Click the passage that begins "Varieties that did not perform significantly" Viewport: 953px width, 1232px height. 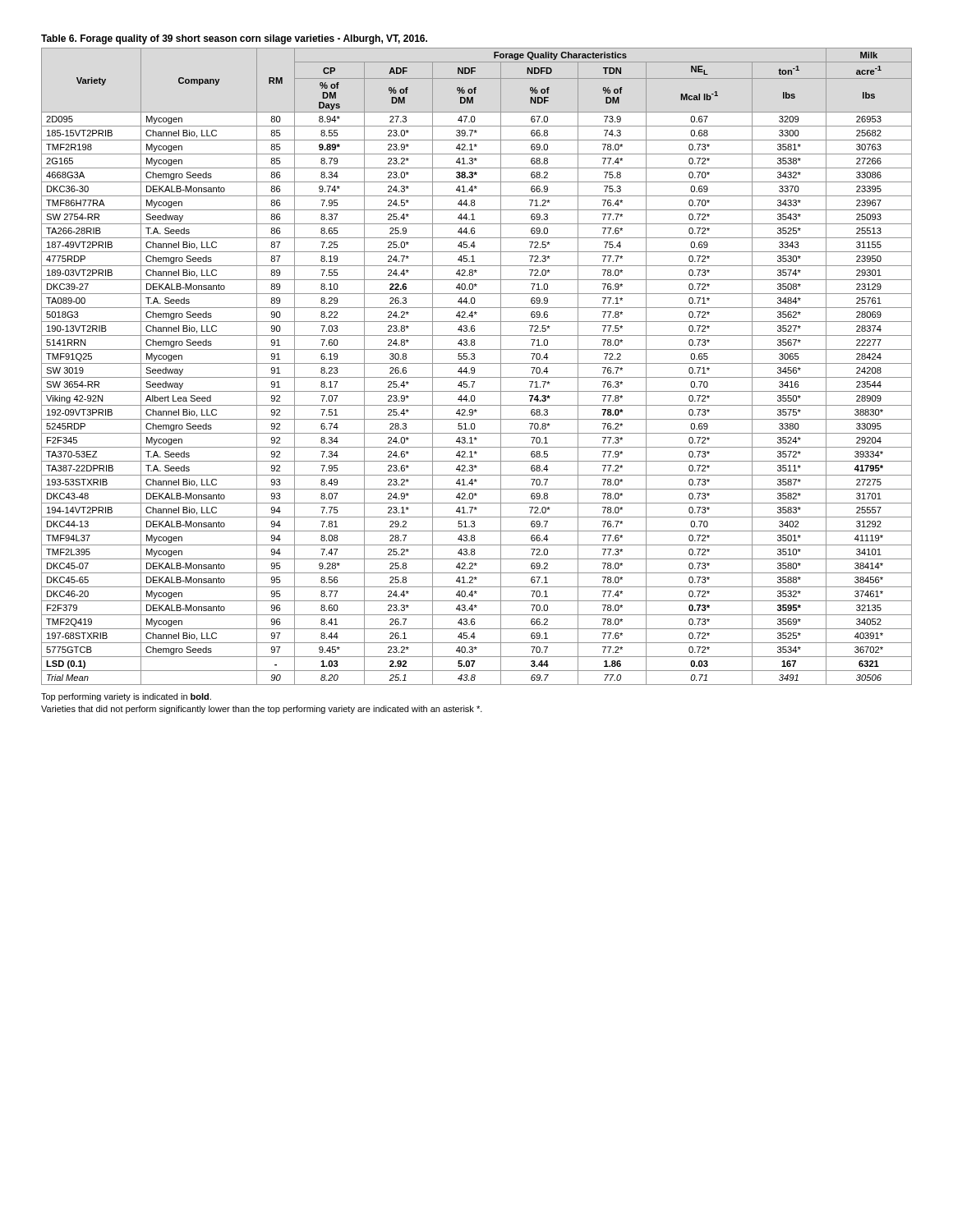[x=262, y=709]
